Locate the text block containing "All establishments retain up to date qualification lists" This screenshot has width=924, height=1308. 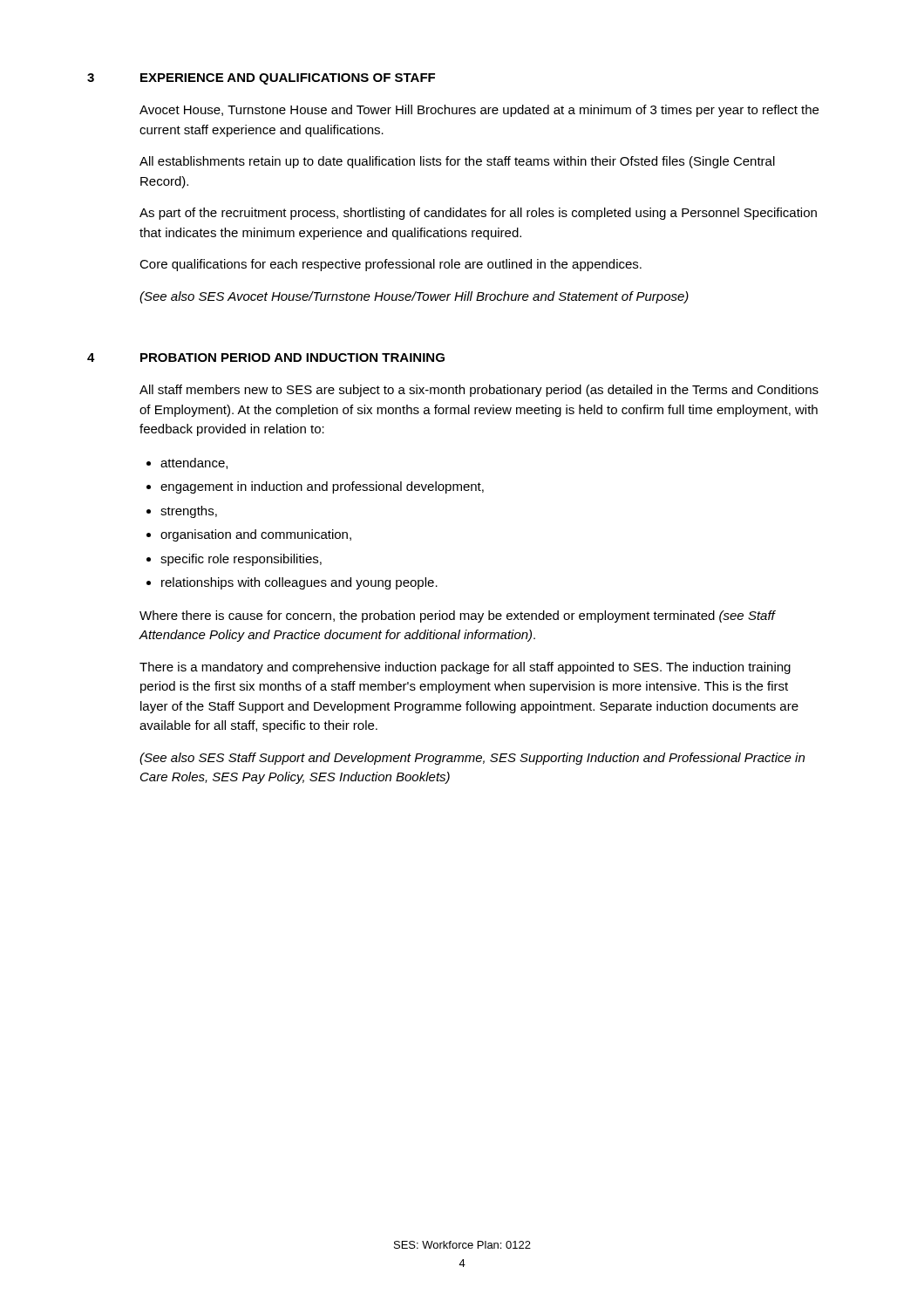tap(457, 171)
